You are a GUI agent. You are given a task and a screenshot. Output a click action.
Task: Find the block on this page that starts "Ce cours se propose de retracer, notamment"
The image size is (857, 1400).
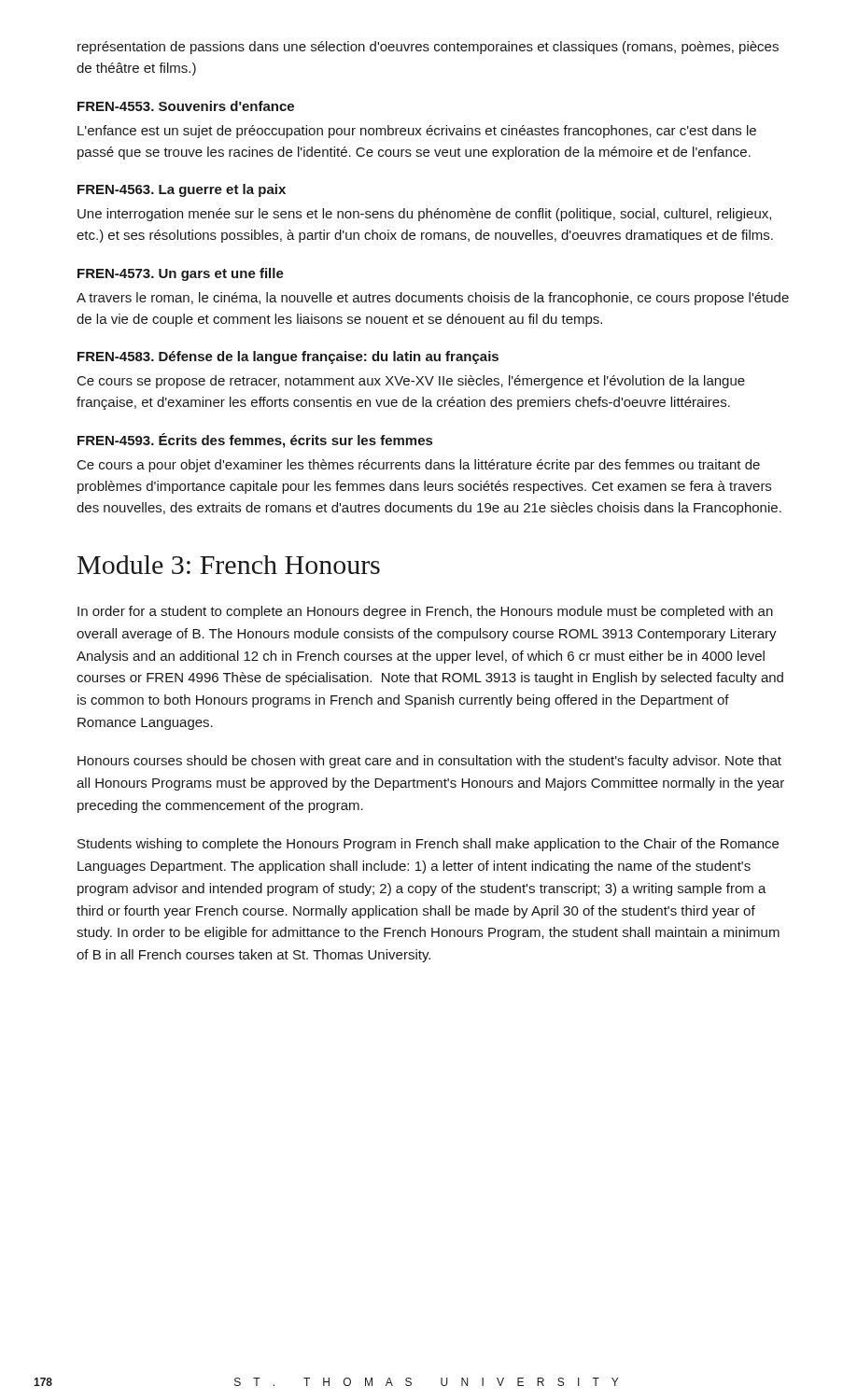(433, 391)
